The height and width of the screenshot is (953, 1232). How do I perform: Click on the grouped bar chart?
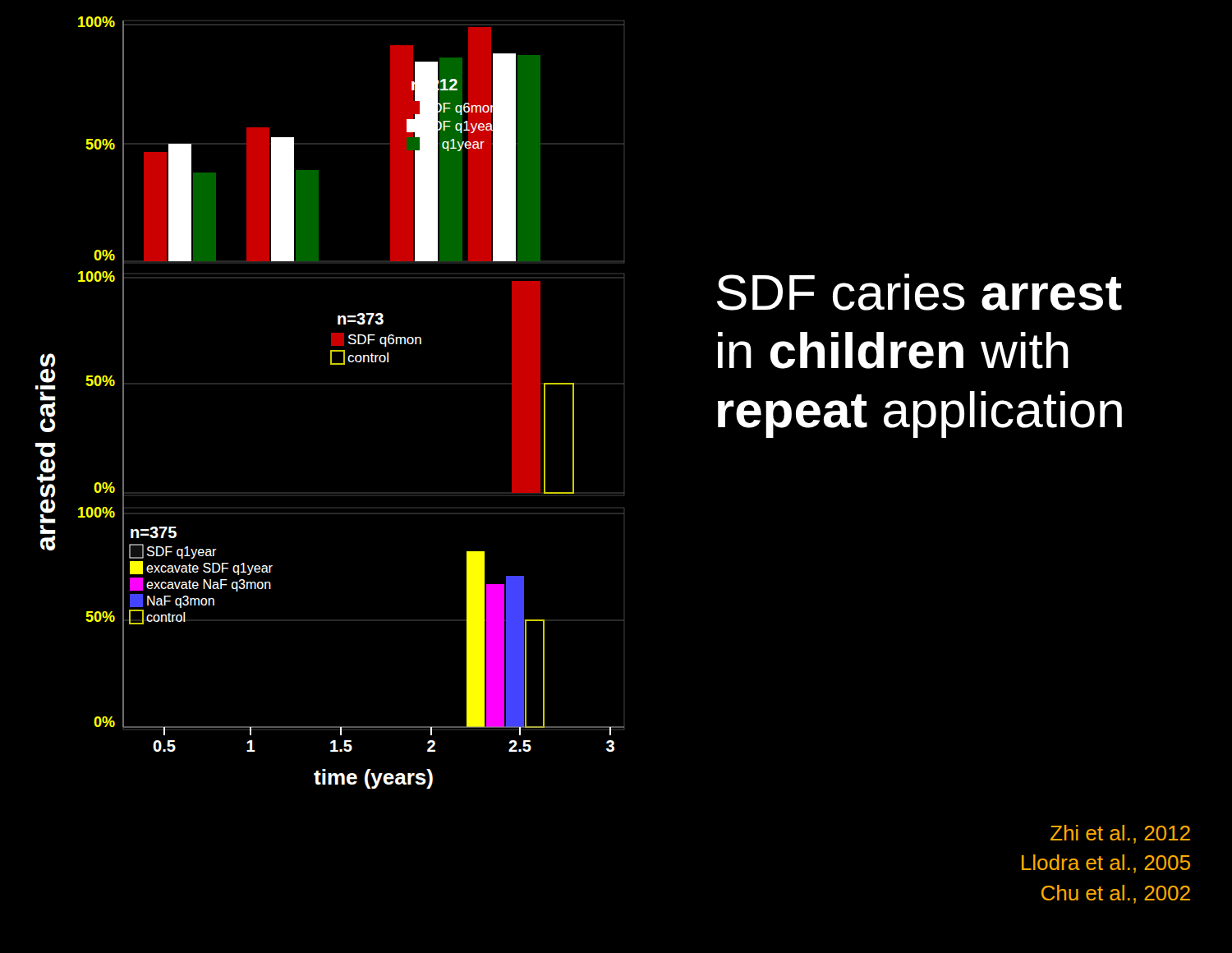pyautogui.click(x=374, y=464)
